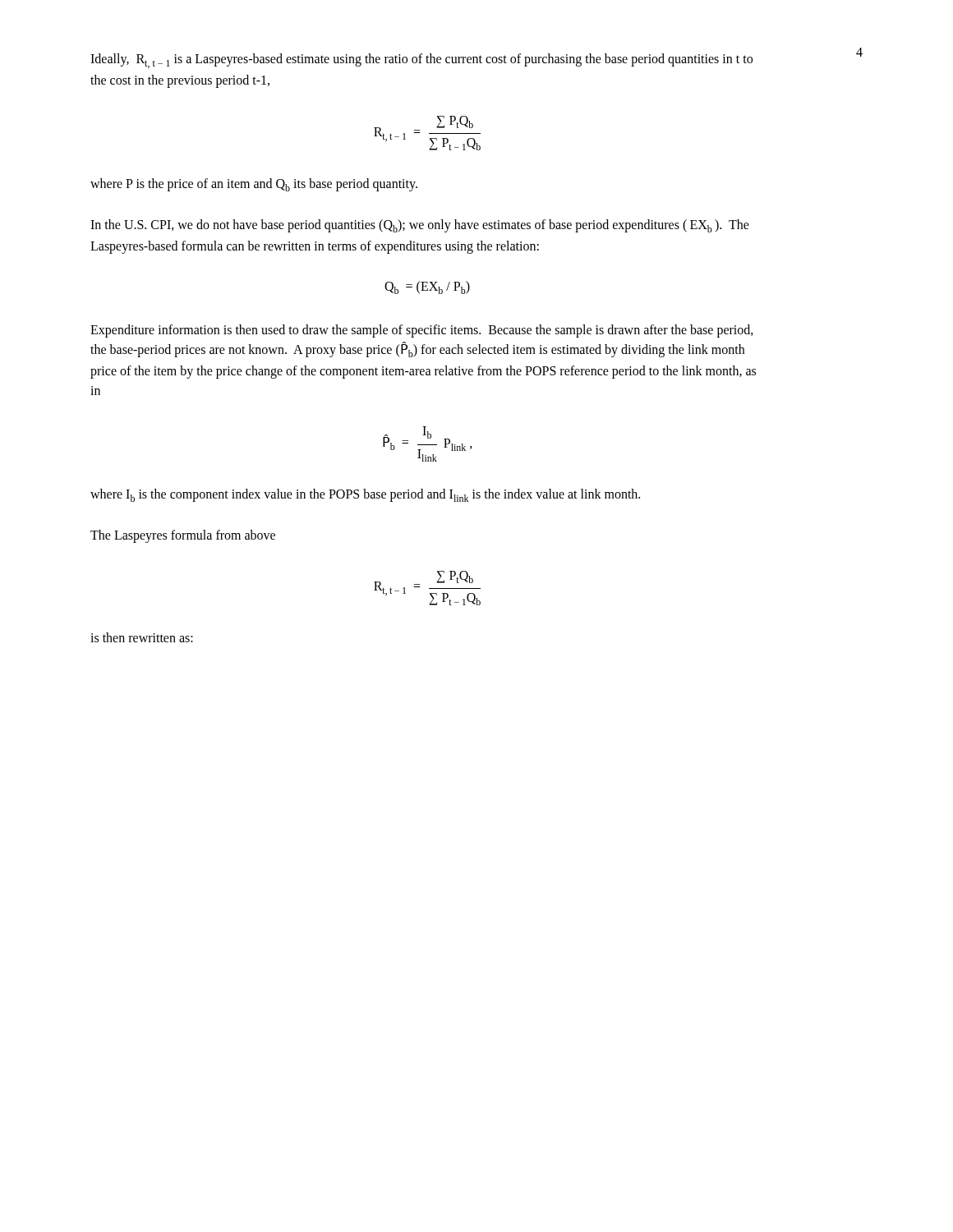This screenshot has height=1232, width=953.
Task: Find the text block containing "where Ib is the component index value in"
Action: click(x=427, y=495)
